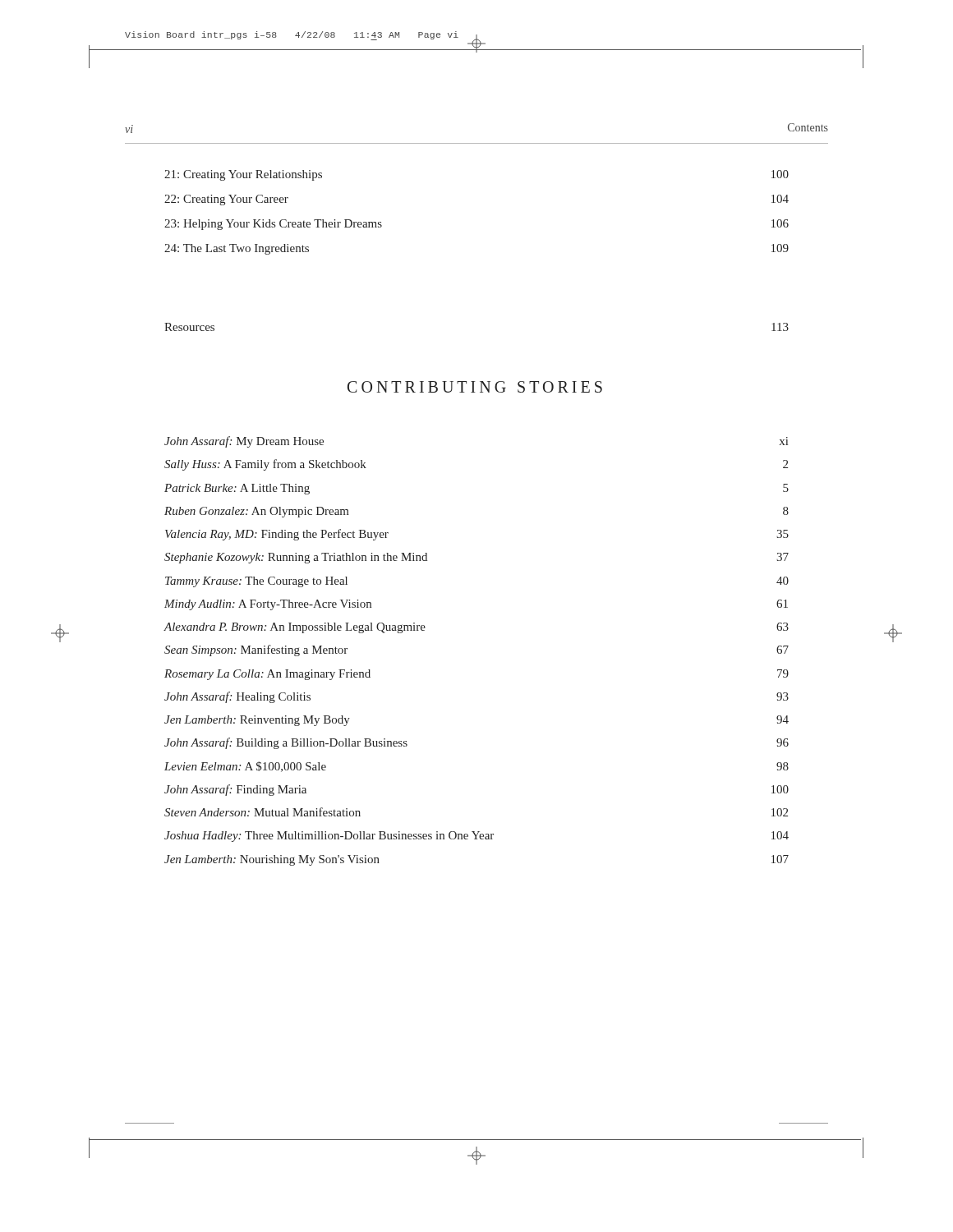Viewport: 953px width, 1232px height.
Task: Select the list item that reads "Rosemary La Colla: An Imaginary"
Action: click(271, 675)
